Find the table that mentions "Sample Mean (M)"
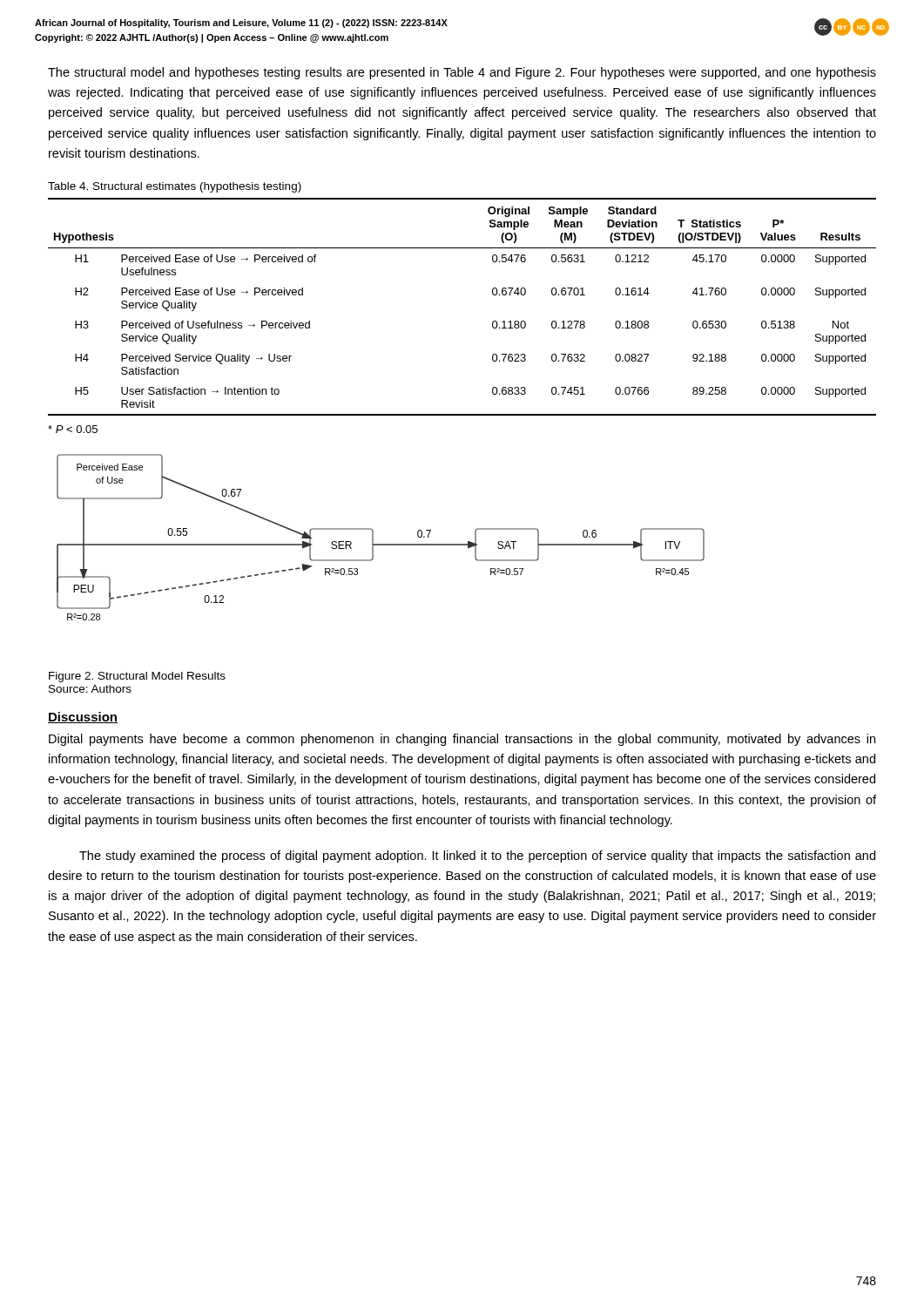Image resolution: width=924 pixels, height=1307 pixels. point(462,307)
